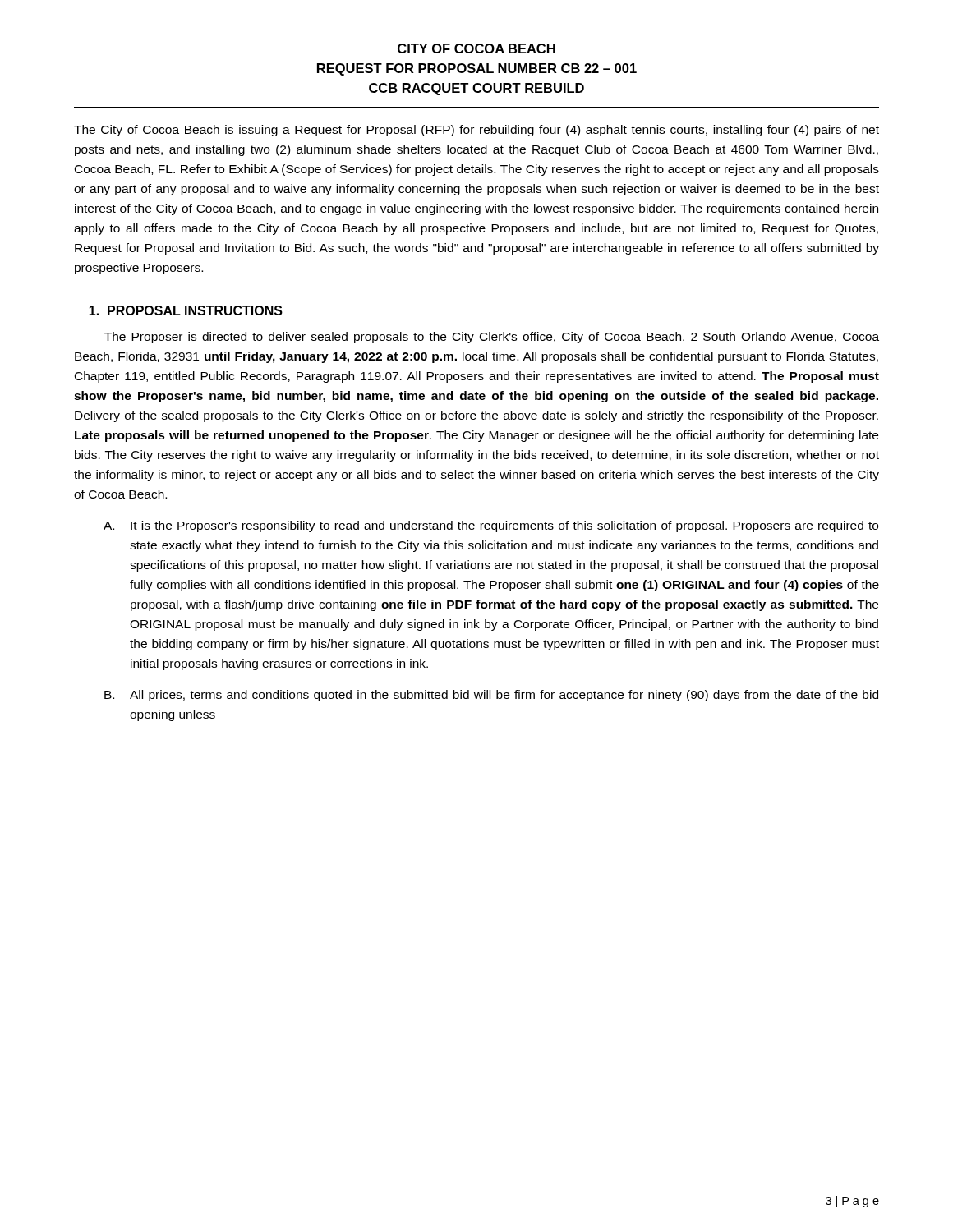Find the block starting "CITY OF COCOA"

point(476,69)
